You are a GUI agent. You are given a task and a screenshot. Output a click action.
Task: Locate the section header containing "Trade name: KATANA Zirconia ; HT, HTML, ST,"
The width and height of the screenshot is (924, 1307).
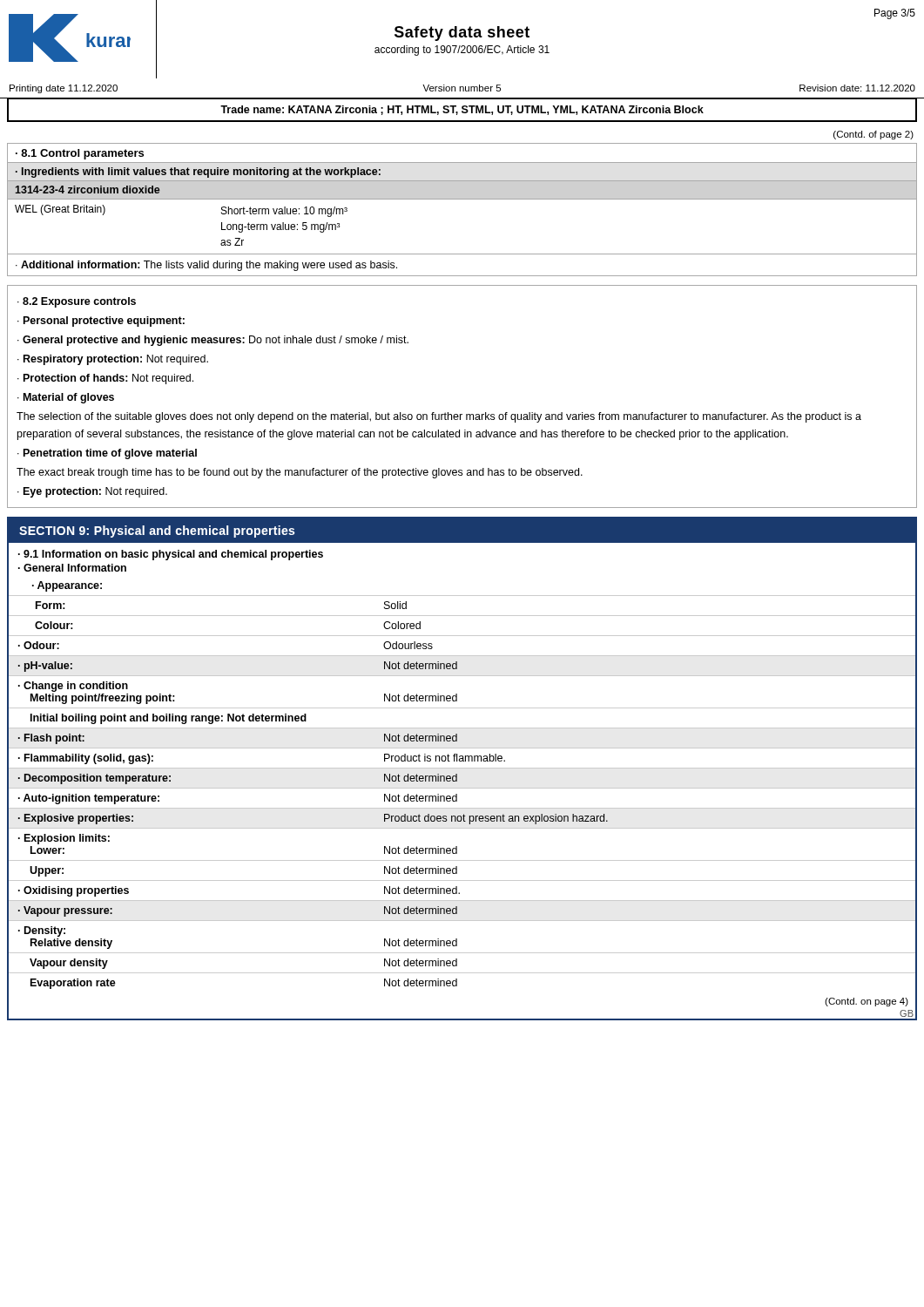point(462,110)
